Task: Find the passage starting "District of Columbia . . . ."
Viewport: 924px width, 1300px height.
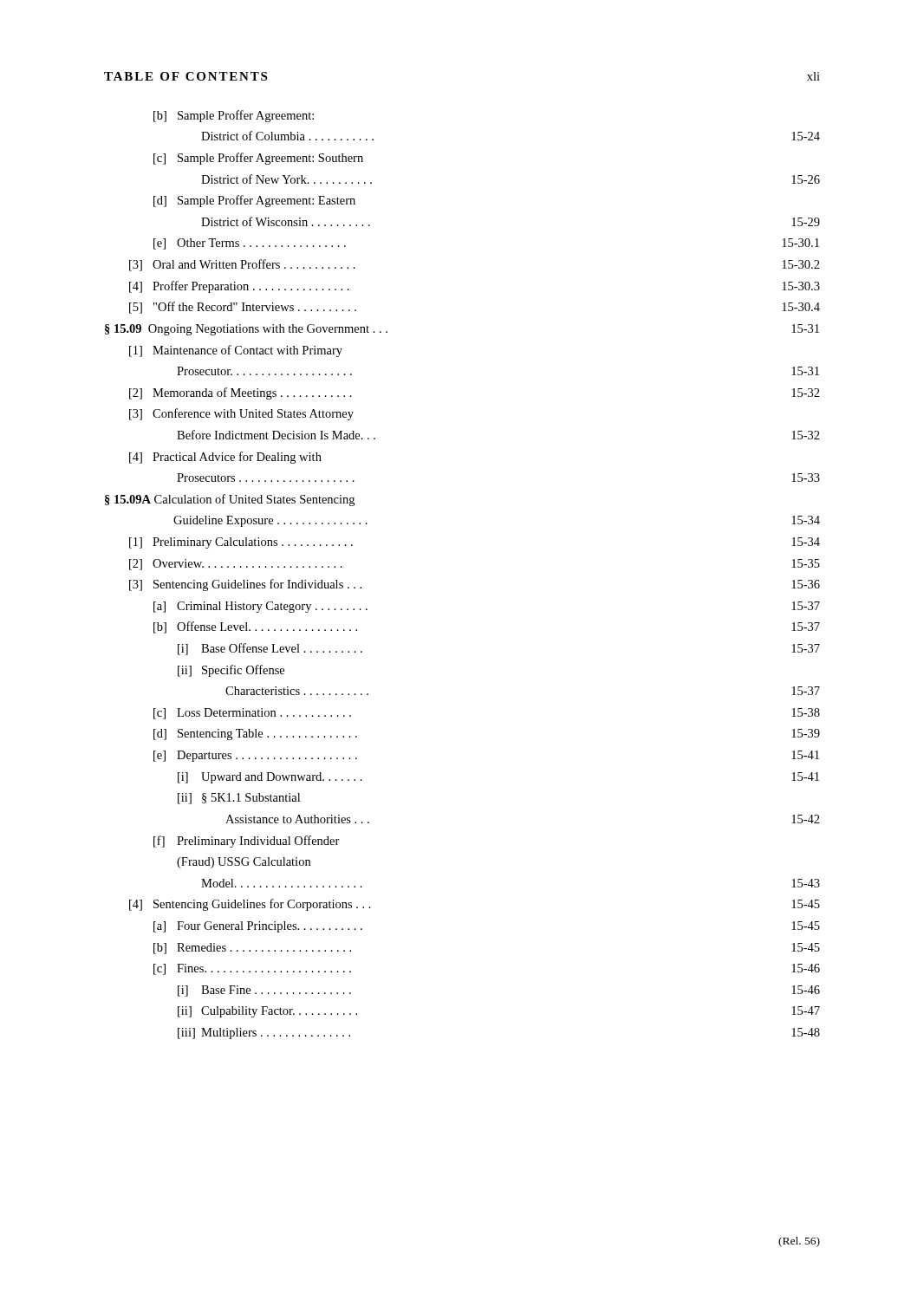Action: pyautogui.click(x=250, y=136)
